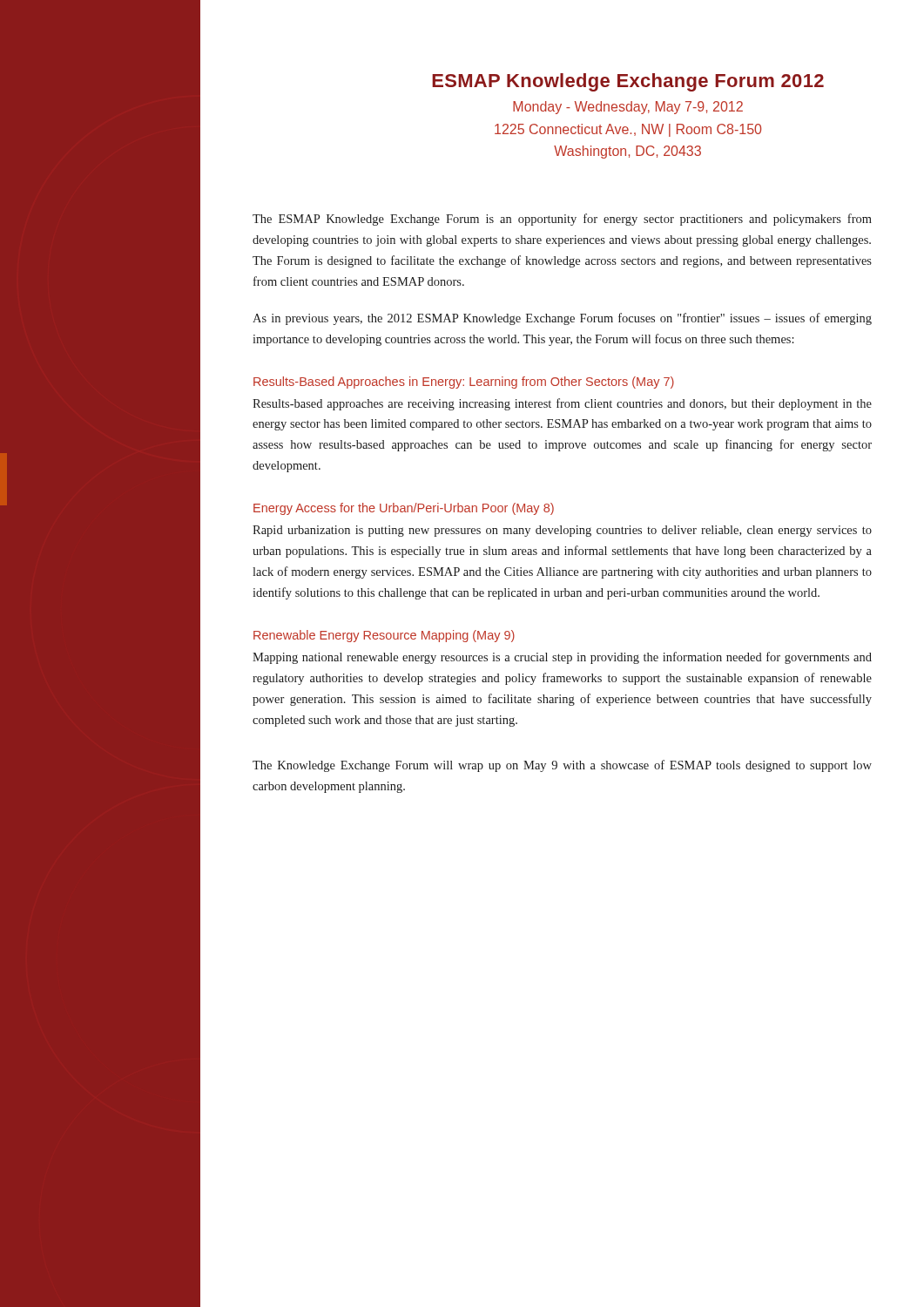Screen dimensions: 1307x924
Task: Select the region starting "Rapid urbanization is putting new"
Action: pos(562,561)
